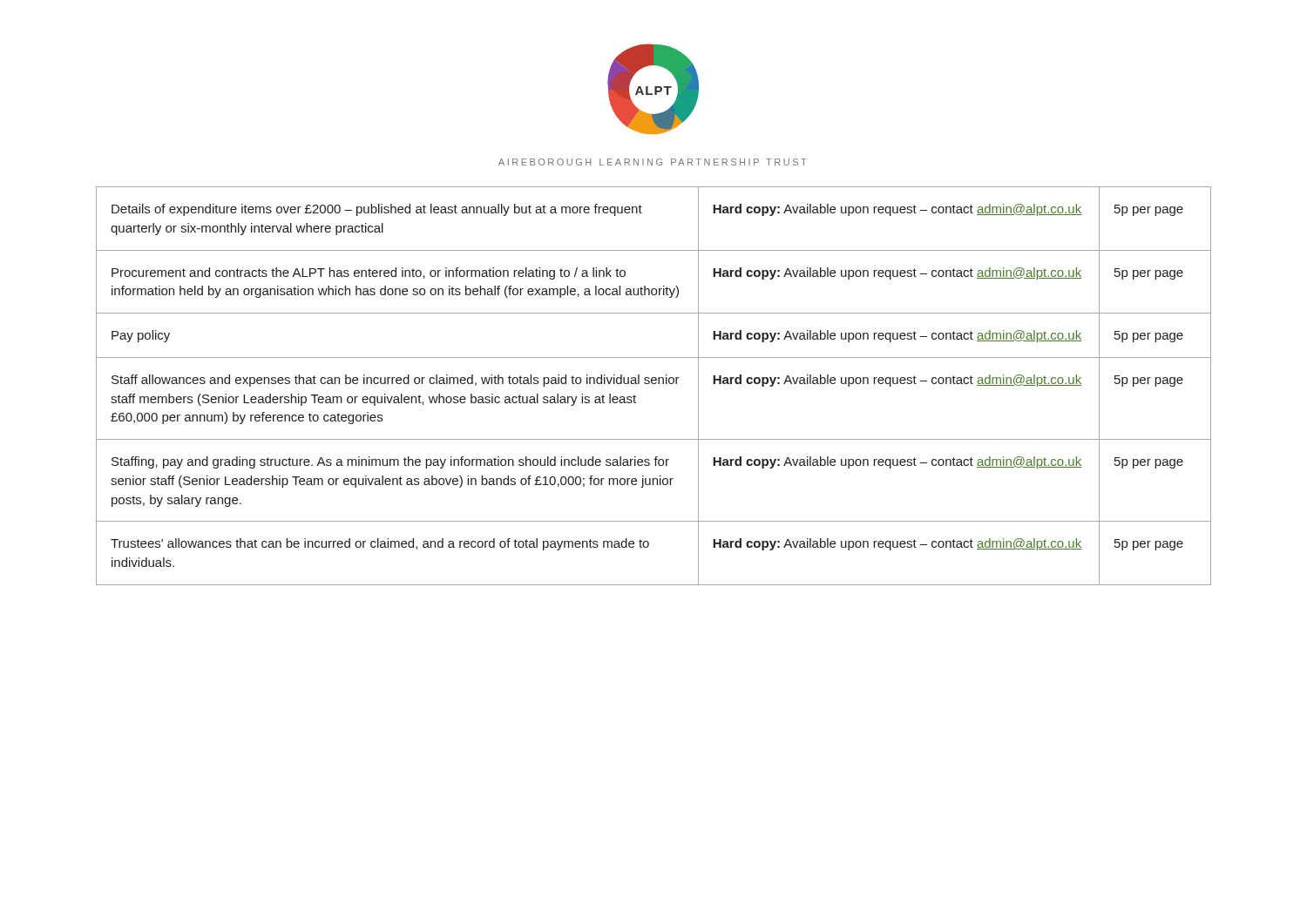Locate the text "AIREBOROUGH LEARNING PARTNERSHIP TRUST"
Image resolution: width=1307 pixels, height=924 pixels.
click(654, 162)
